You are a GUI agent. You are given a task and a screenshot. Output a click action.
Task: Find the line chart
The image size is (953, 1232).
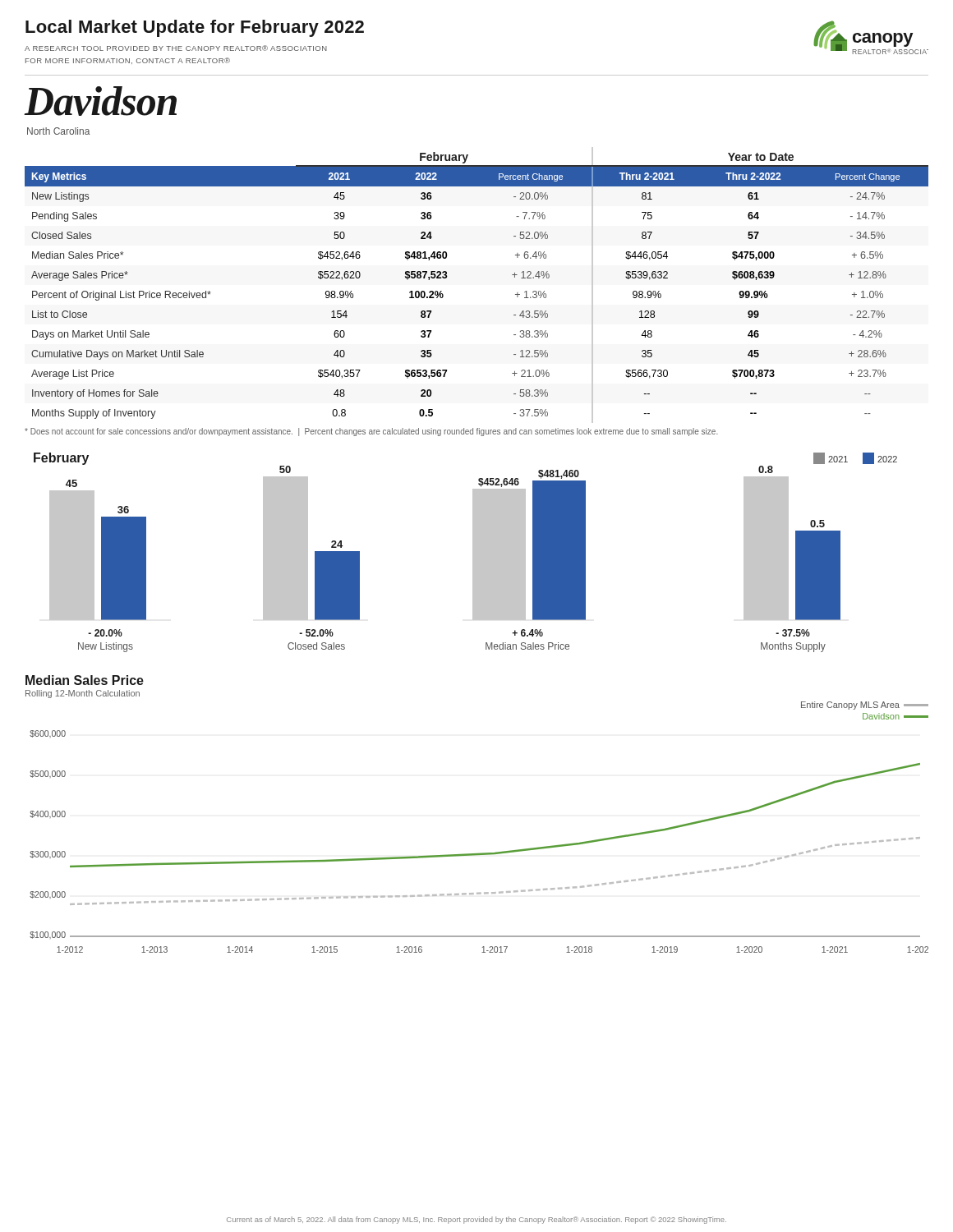click(476, 841)
